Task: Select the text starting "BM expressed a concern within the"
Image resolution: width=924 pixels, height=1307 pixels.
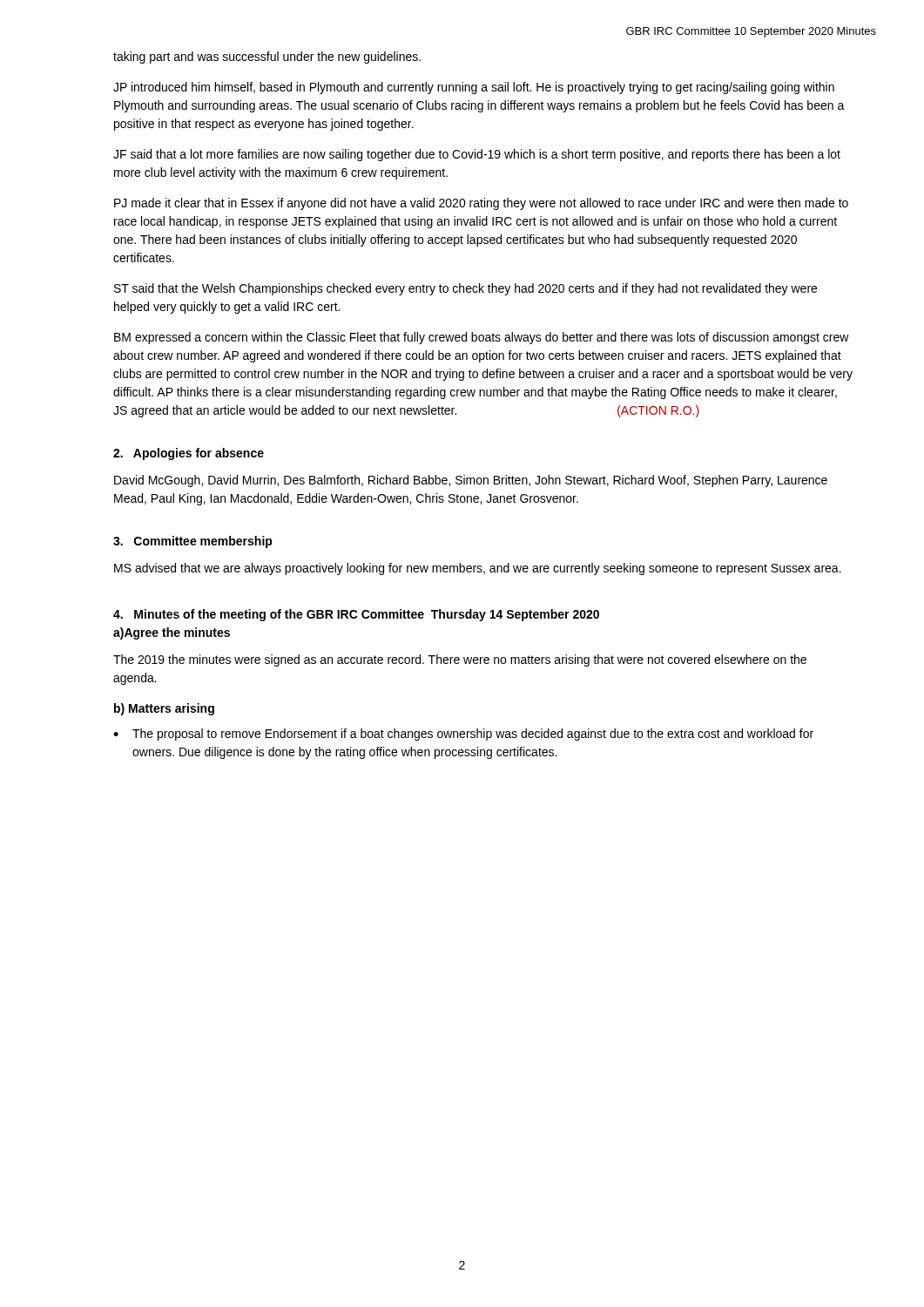Action: [483, 374]
